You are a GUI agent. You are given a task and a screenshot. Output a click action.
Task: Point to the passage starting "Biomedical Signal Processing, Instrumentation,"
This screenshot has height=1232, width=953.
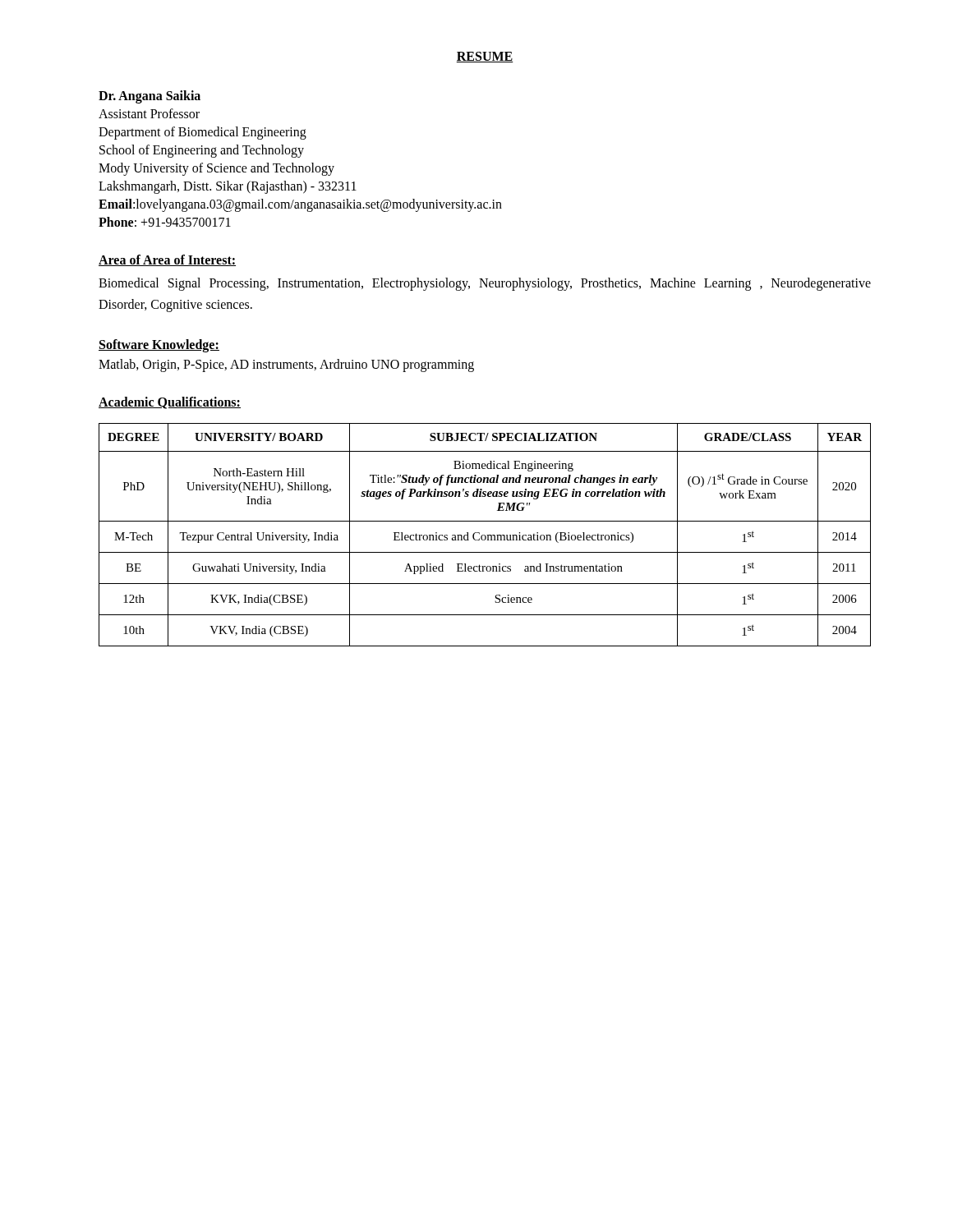(485, 293)
